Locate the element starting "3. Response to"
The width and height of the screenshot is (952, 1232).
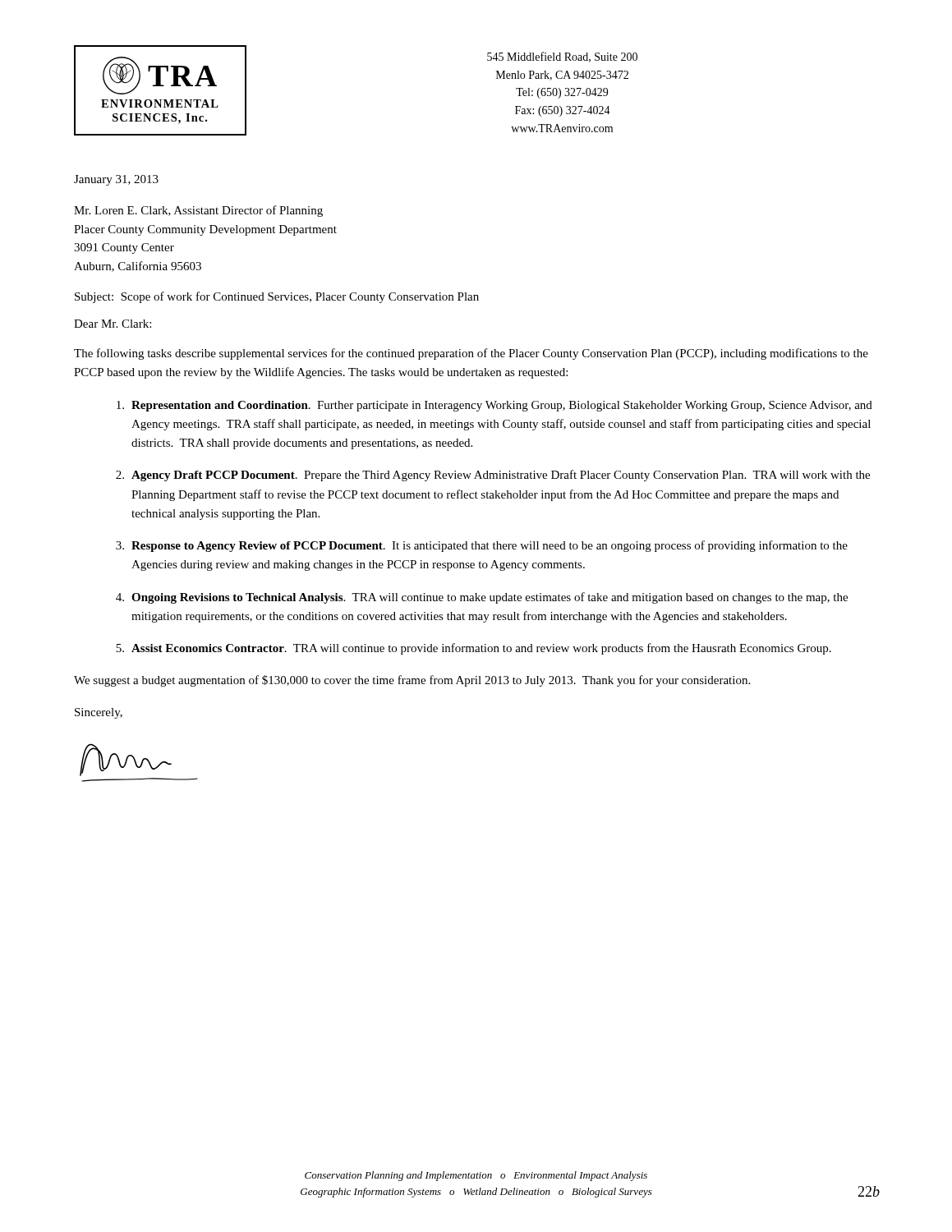(x=488, y=555)
